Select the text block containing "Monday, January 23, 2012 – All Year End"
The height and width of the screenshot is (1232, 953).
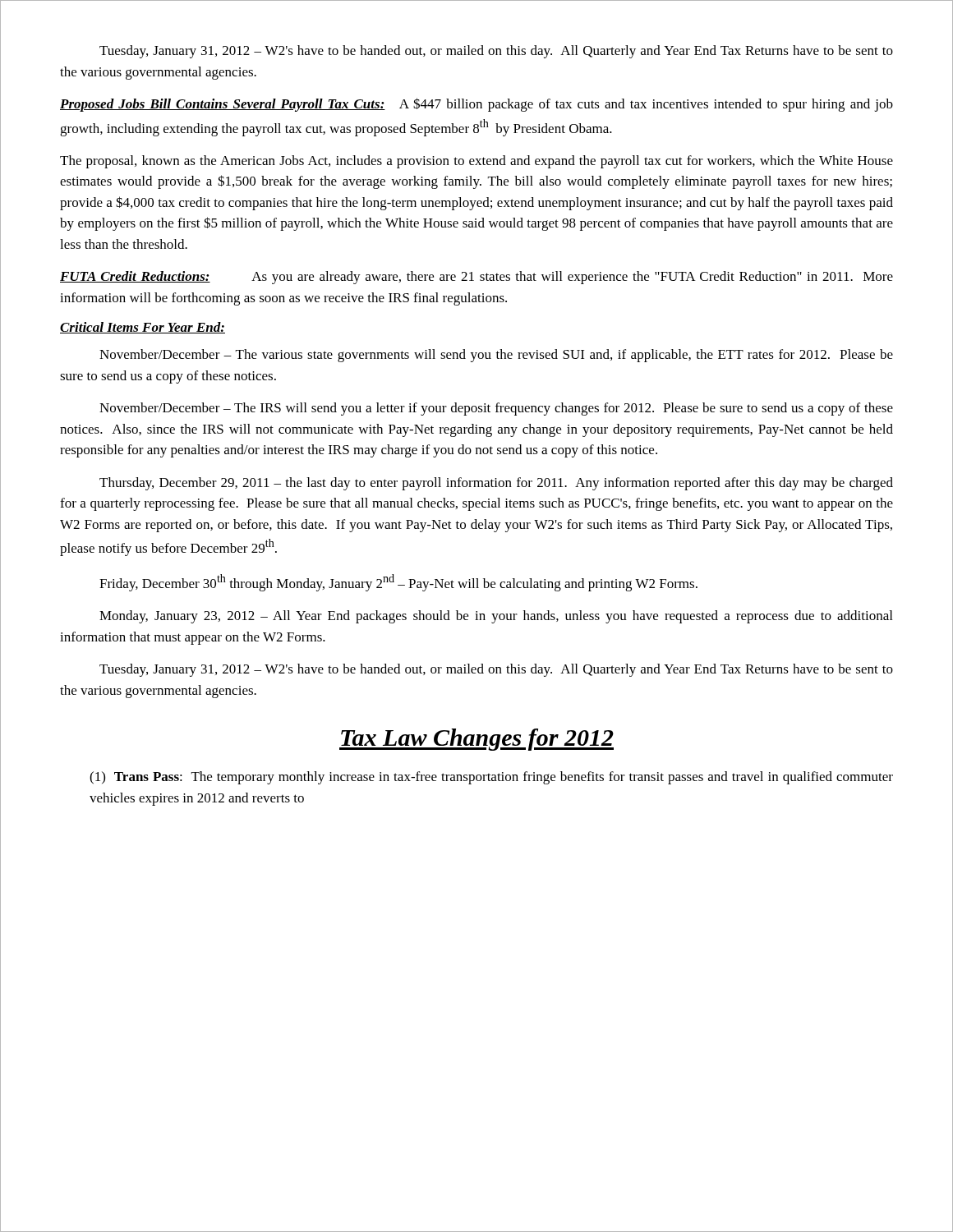coord(476,627)
